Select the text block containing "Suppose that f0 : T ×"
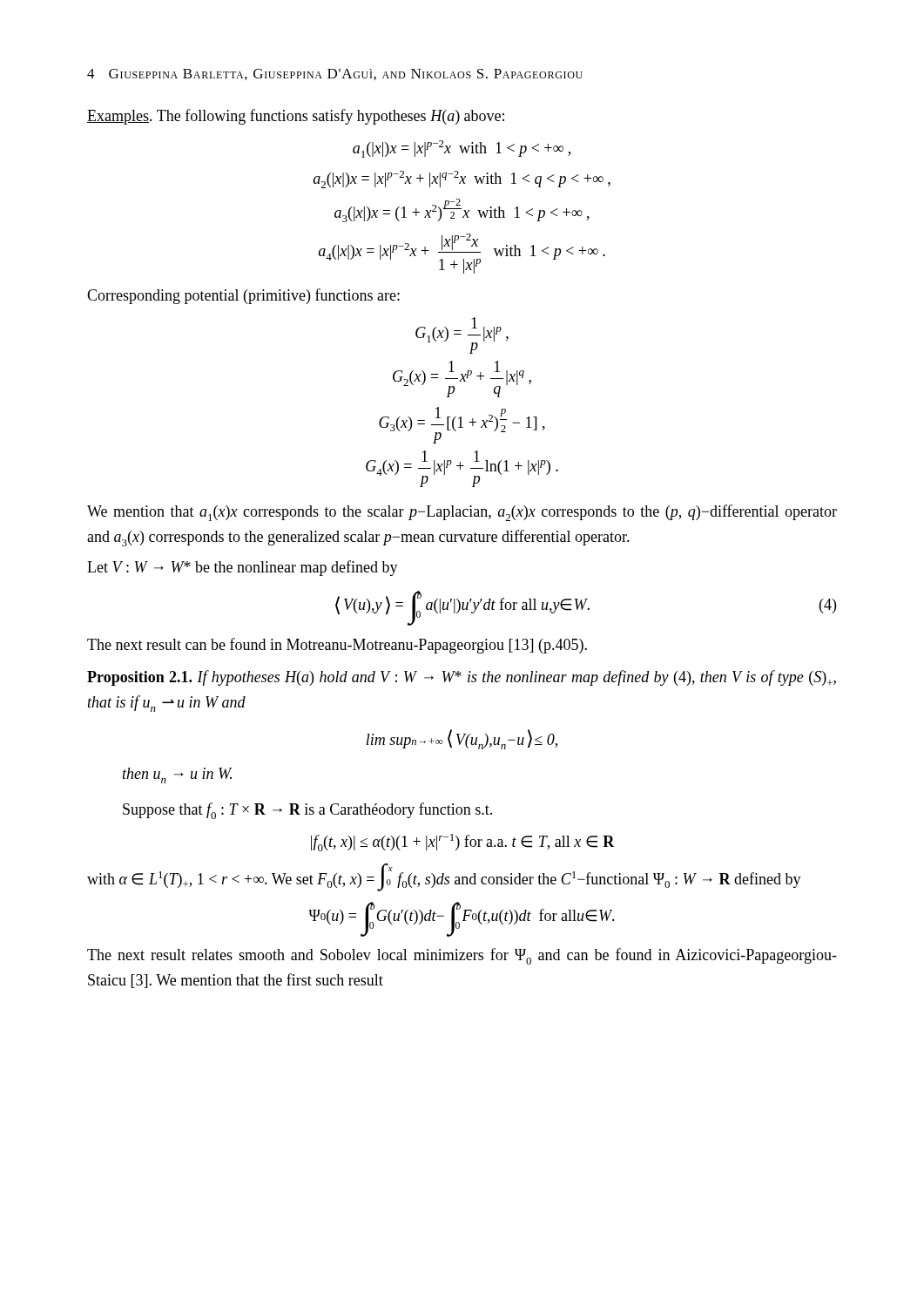 (x=308, y=811)
